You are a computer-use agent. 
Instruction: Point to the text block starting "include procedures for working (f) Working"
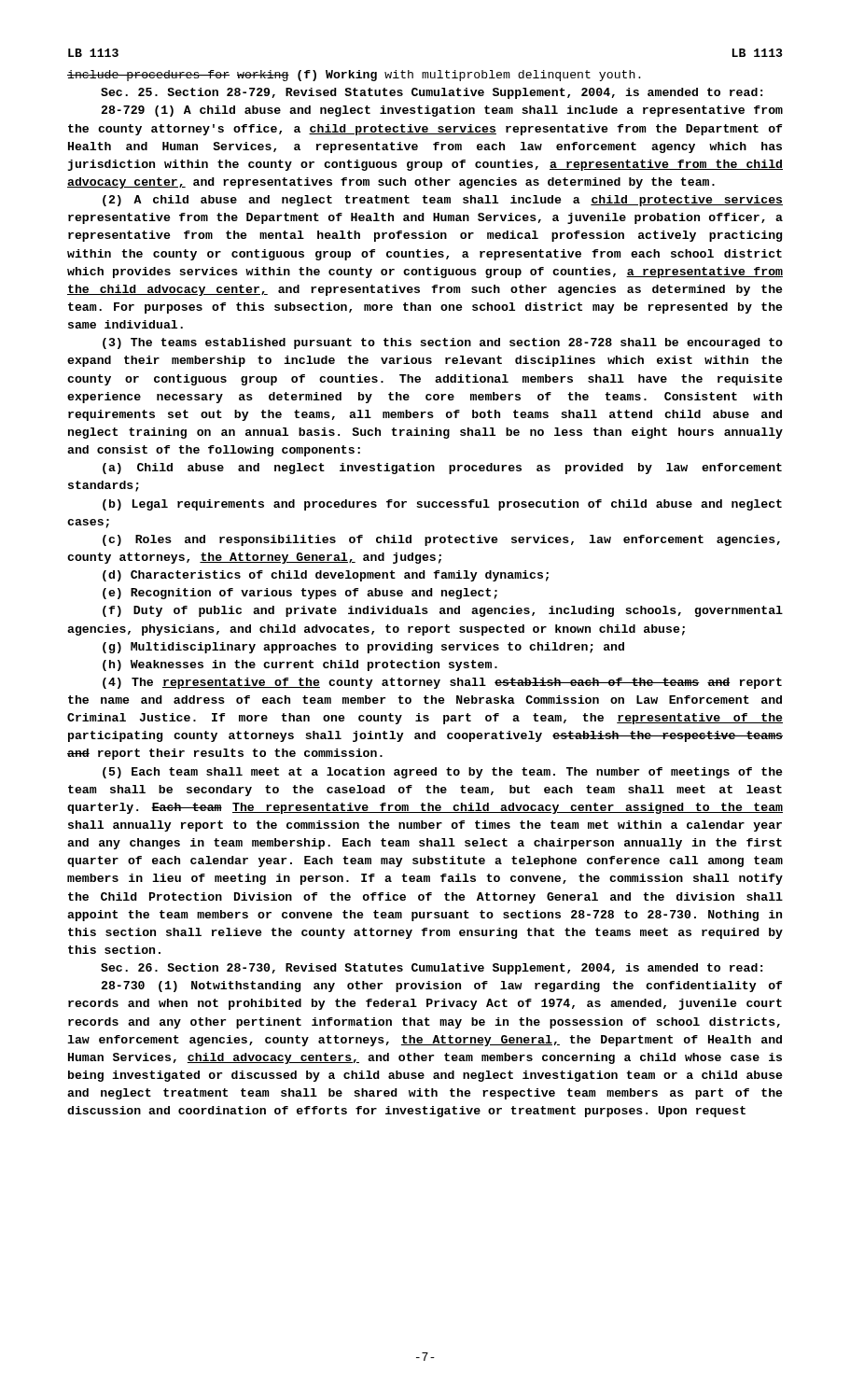pyautogui.click(x=425, y=593)
